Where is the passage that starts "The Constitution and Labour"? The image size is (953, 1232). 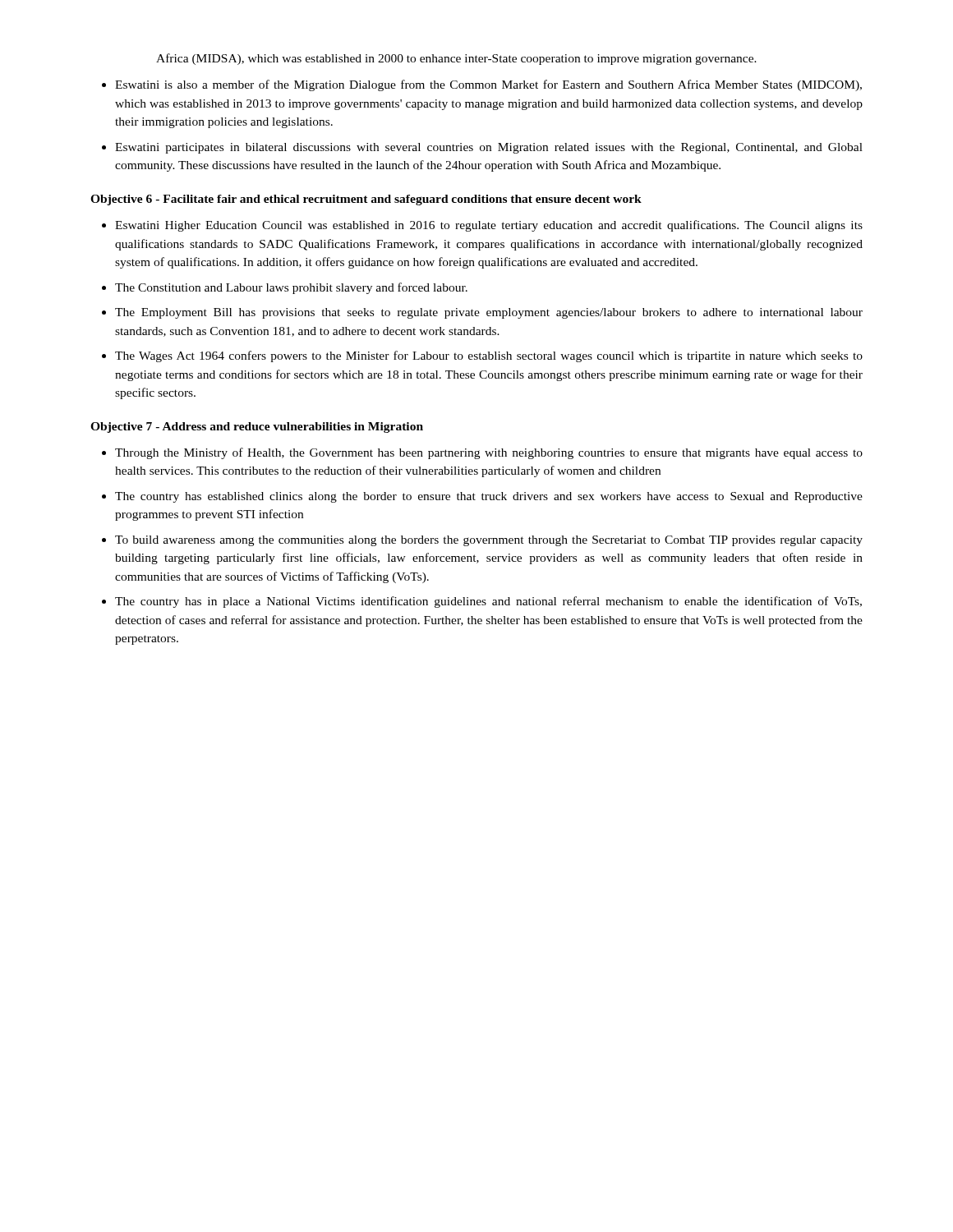click(x=291, y=288)
